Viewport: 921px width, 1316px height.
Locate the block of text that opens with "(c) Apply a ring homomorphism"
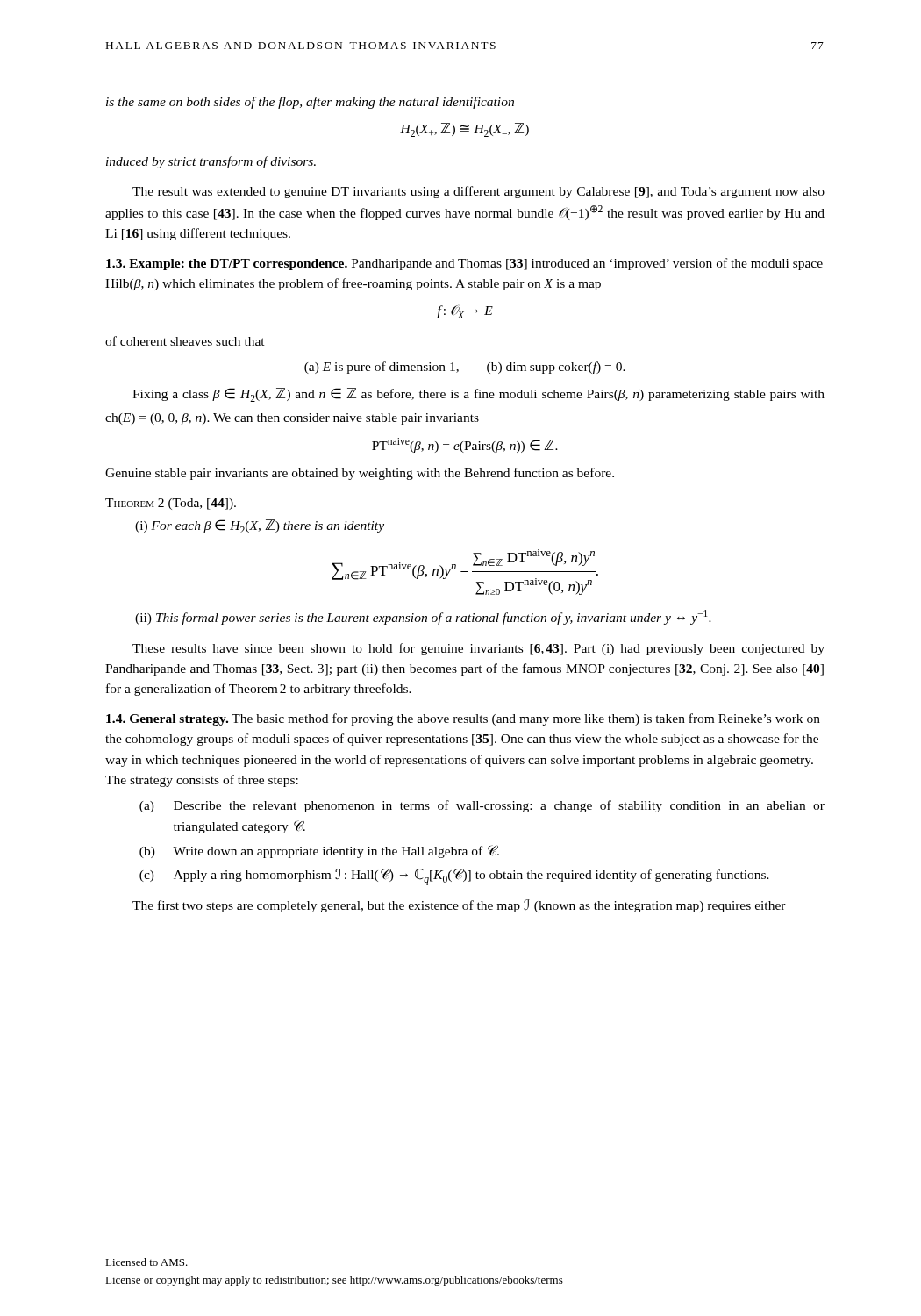coord(454,876)
